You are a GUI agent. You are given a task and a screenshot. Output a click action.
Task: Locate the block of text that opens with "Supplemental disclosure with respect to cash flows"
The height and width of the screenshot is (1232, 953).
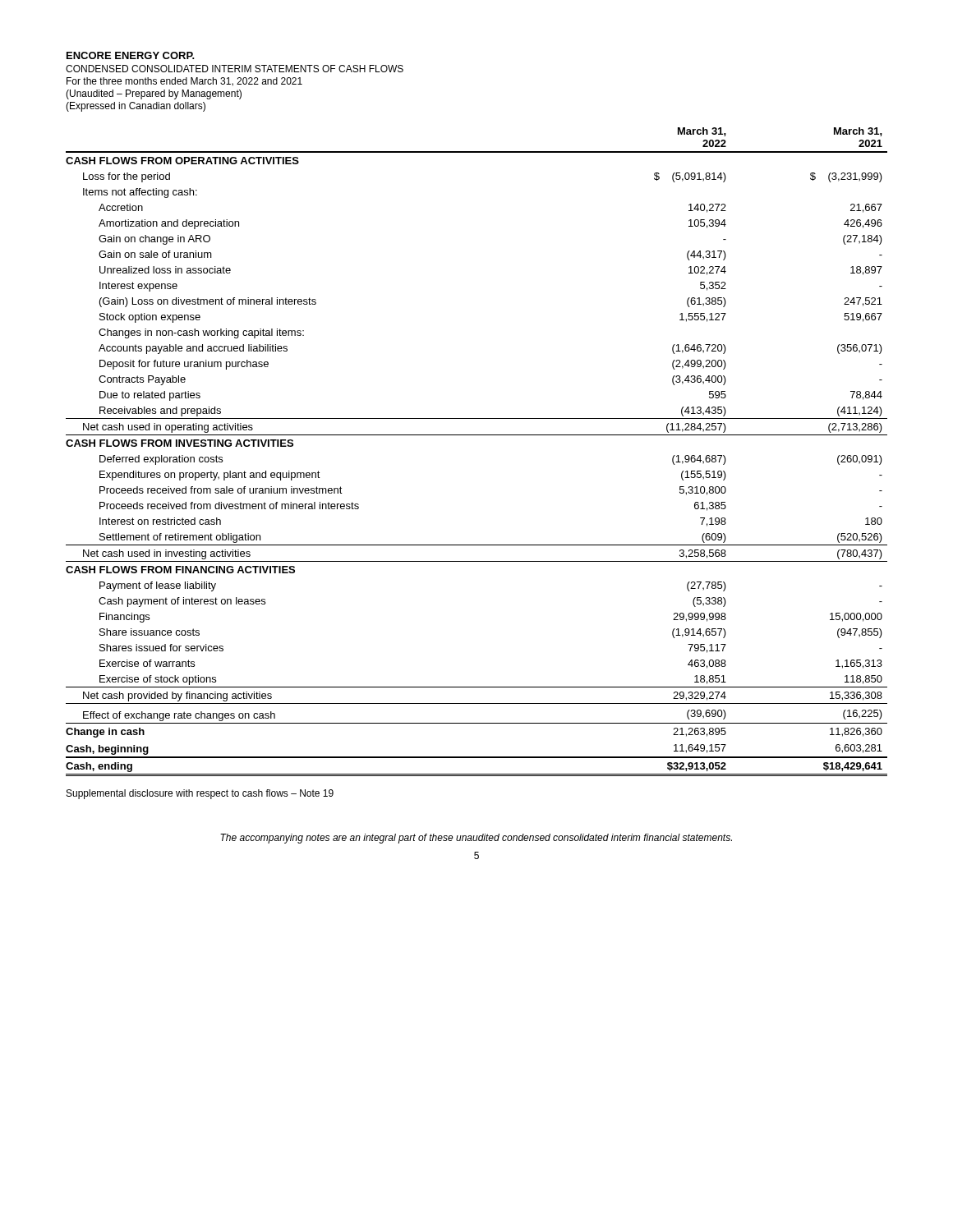200,793
